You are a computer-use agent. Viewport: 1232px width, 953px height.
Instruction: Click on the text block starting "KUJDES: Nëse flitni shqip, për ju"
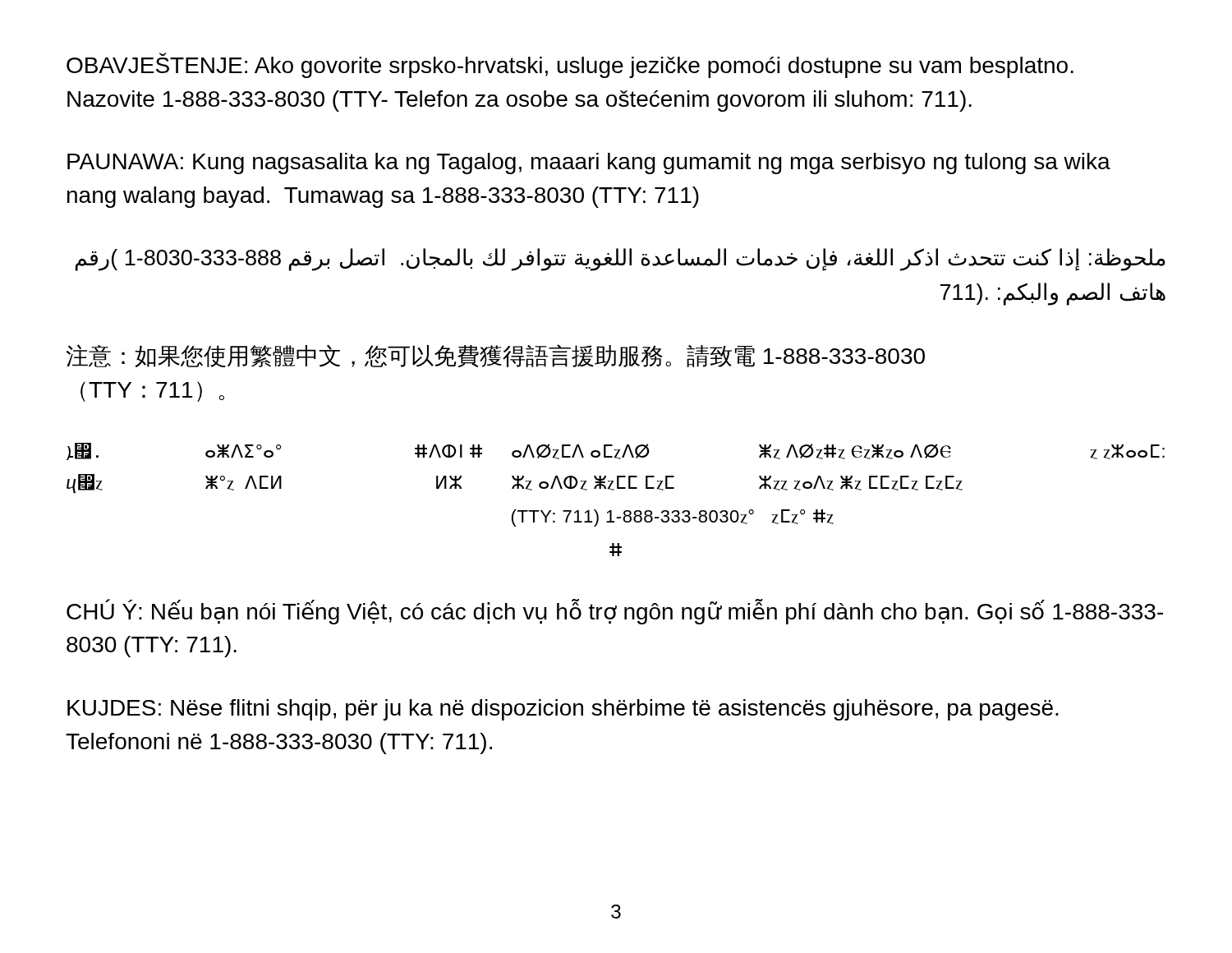tap(563, 724)
